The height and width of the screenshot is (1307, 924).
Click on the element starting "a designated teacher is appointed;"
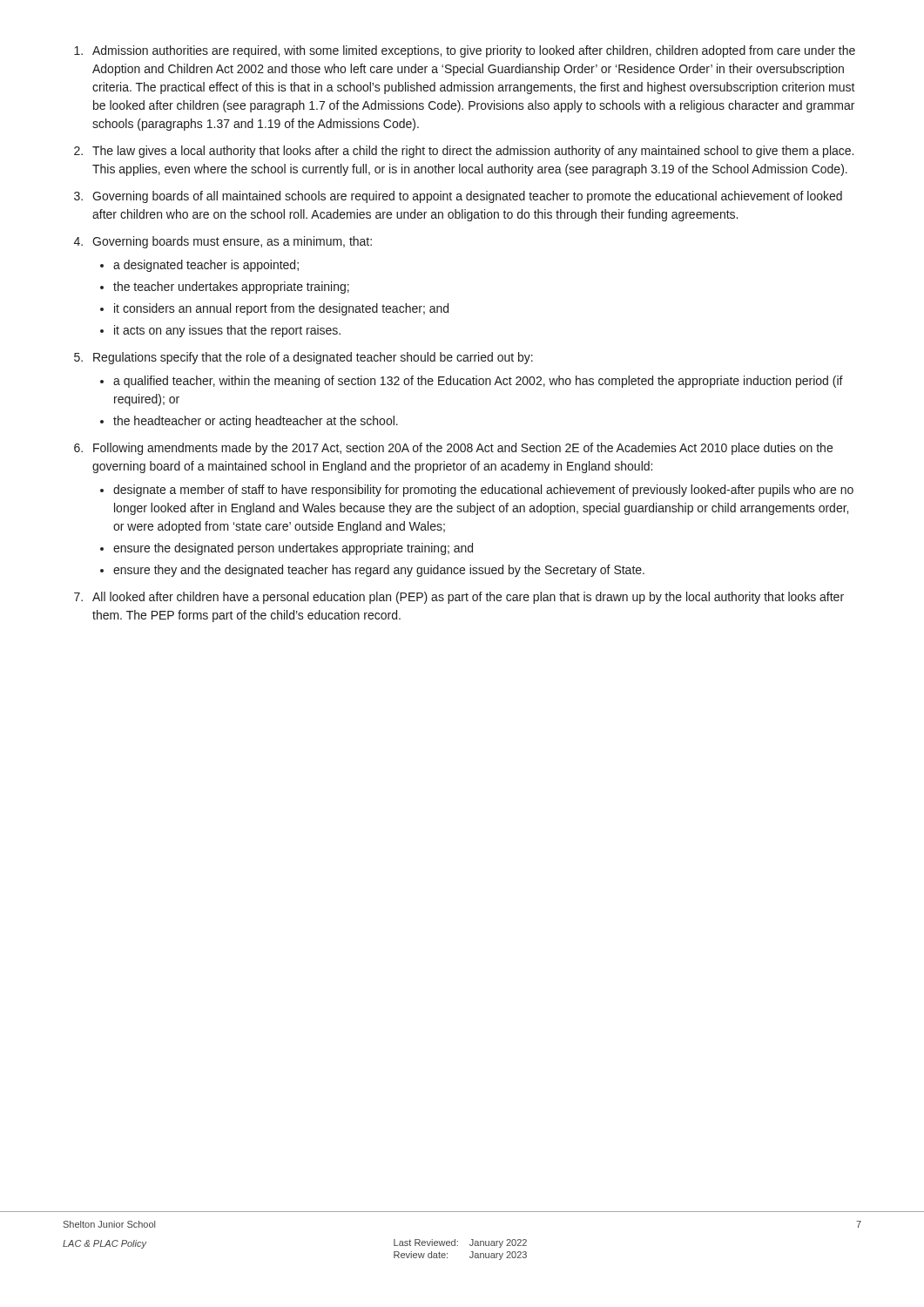tap(206, 265)
